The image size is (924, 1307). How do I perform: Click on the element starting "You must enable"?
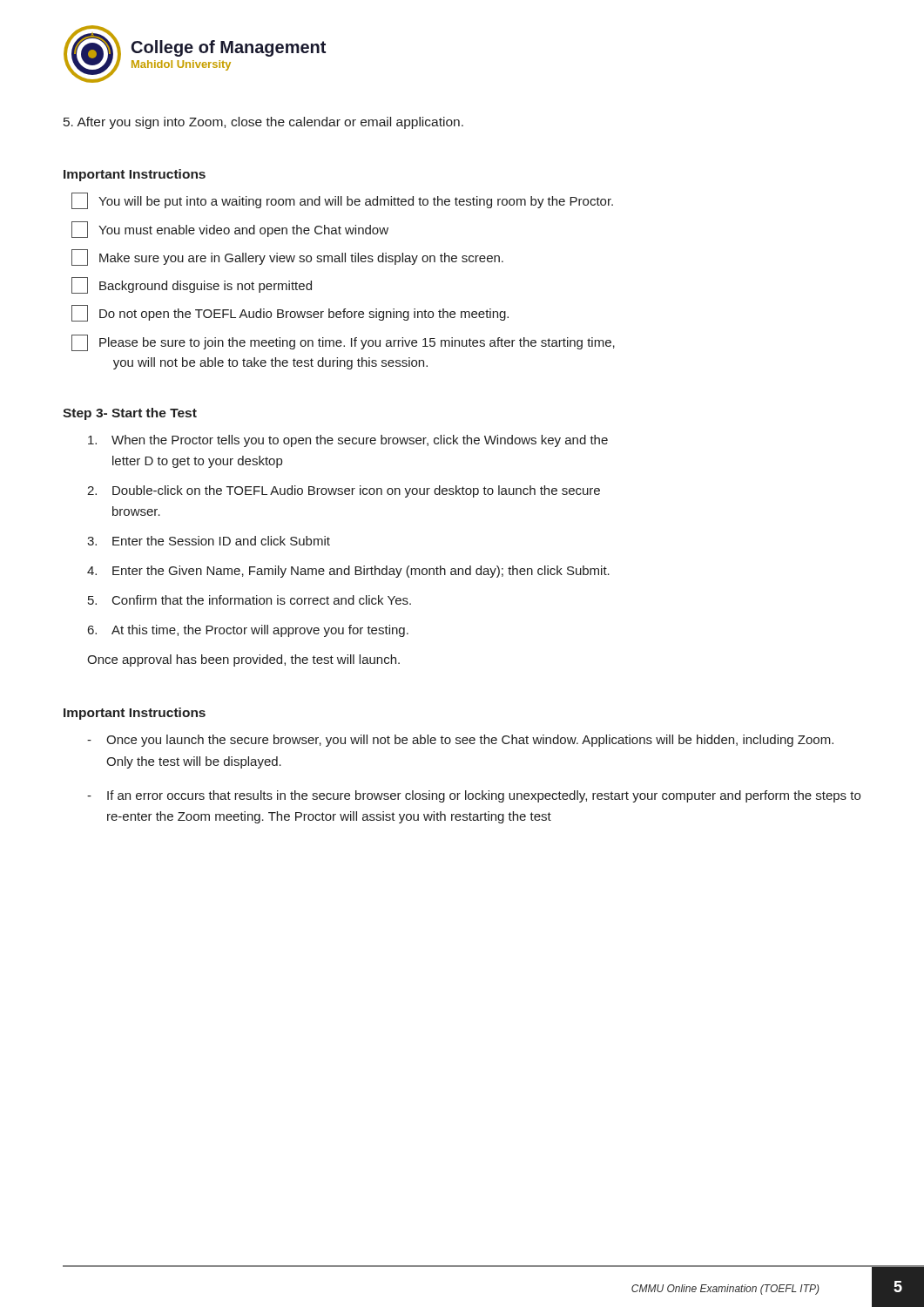(230, 229)
